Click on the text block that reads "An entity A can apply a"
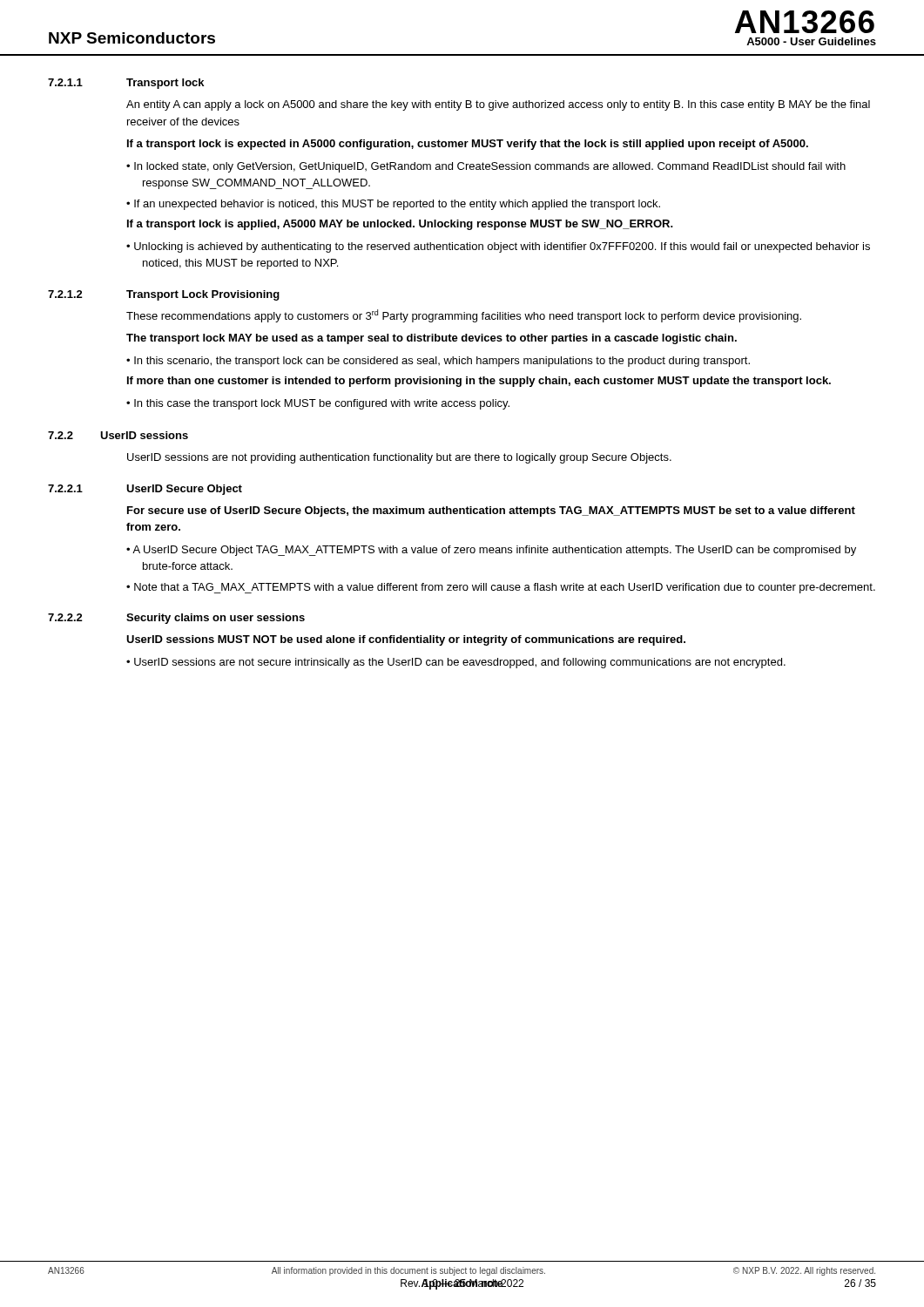The image size is (924, 1307). (498, 113)
